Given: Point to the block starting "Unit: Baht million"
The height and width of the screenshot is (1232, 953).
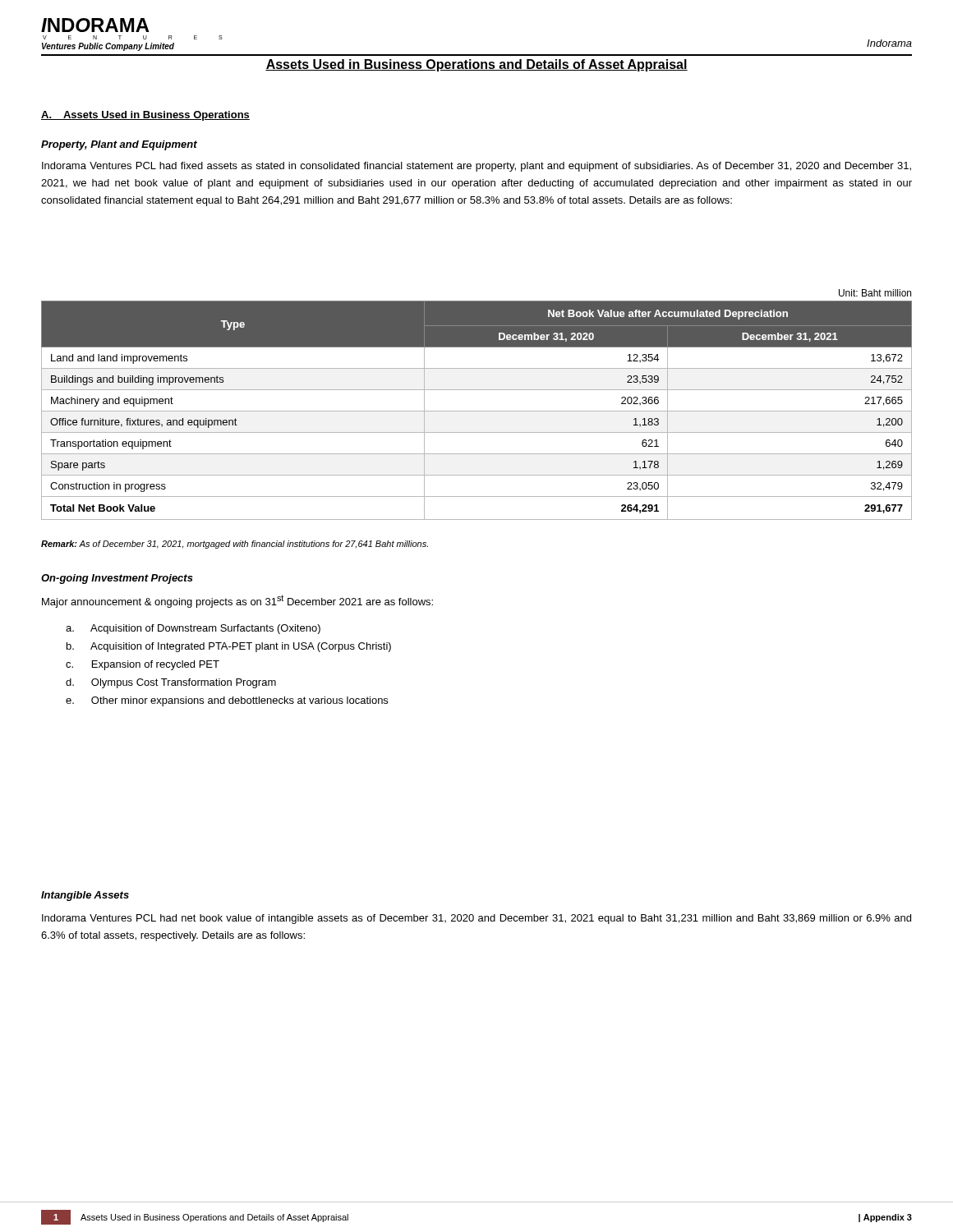Looking at the screenshot, I should pyautogui.click(x=875, y=293).
